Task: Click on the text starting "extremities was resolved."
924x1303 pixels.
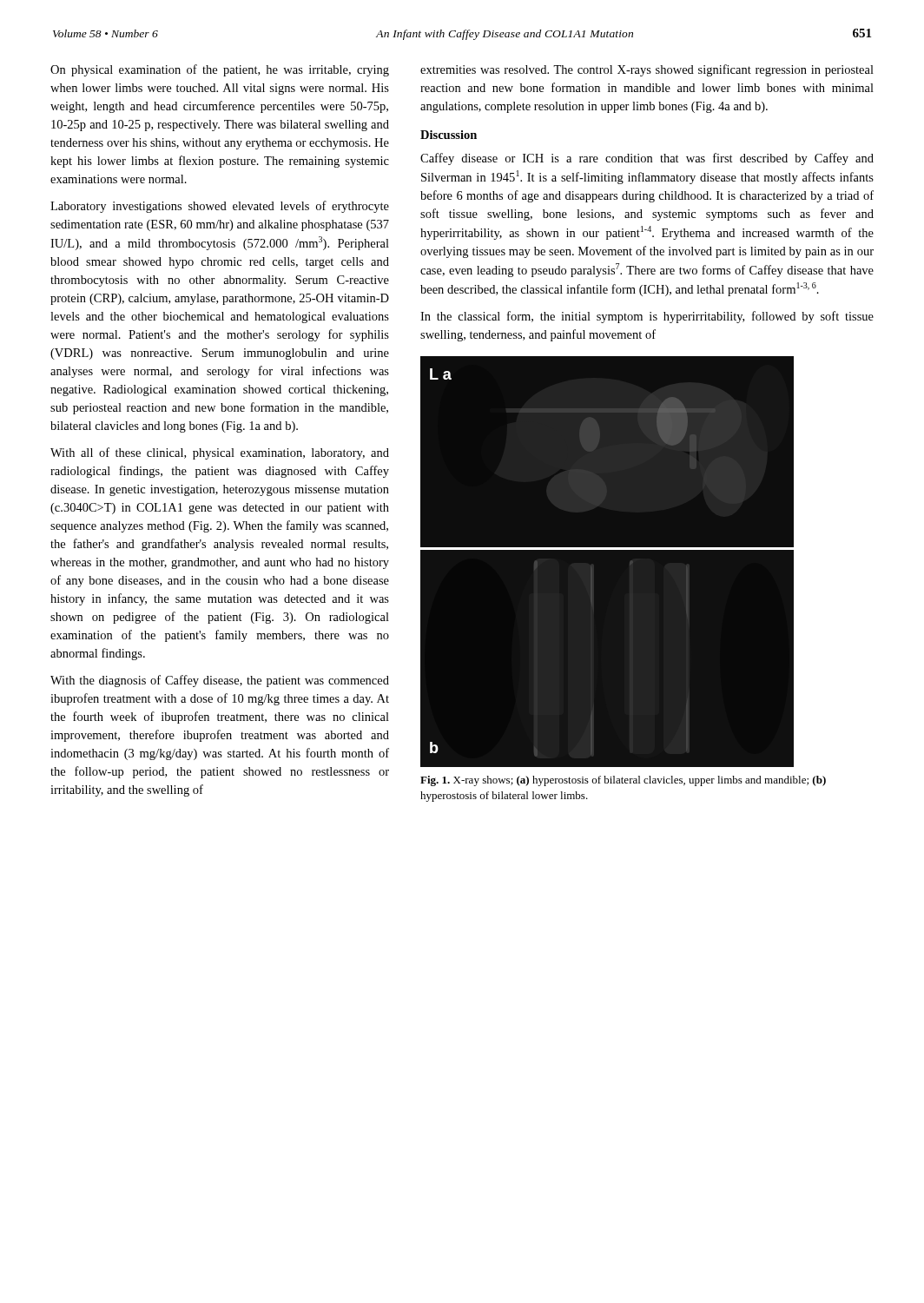Action: [647, 88]
